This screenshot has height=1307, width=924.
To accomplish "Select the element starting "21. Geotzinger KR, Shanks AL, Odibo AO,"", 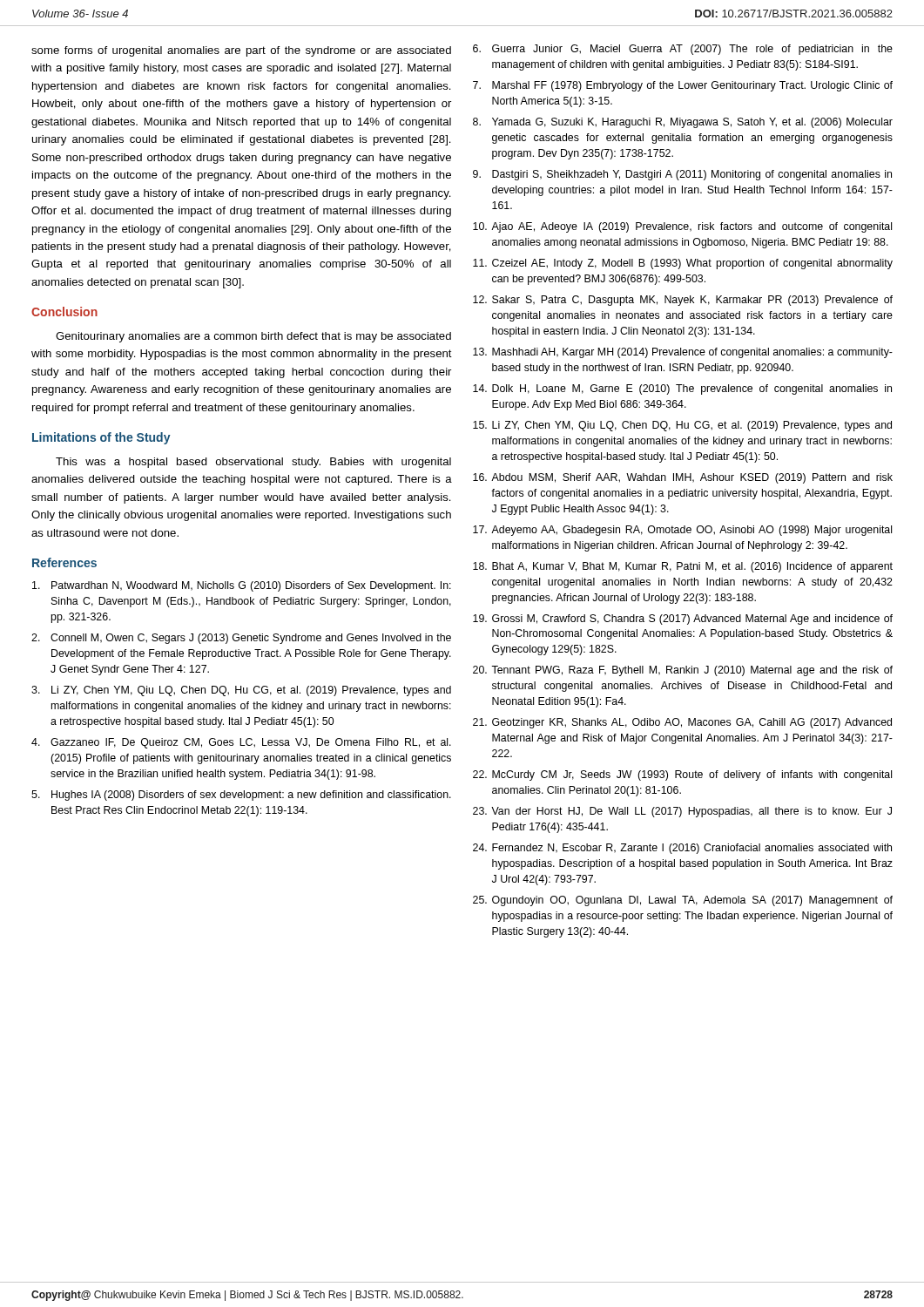I will click(683, 739).
